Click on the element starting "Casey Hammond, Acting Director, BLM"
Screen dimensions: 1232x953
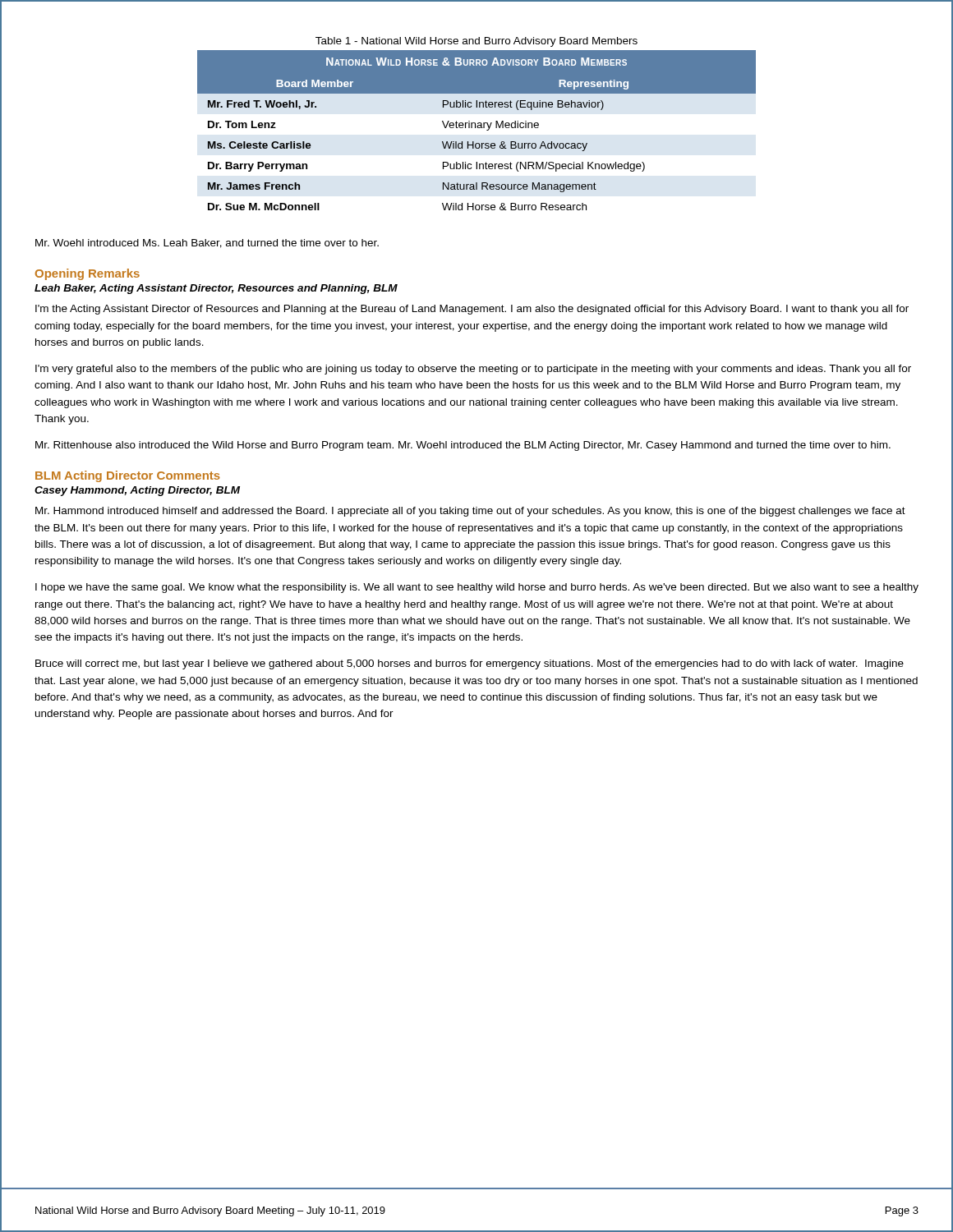point(137,490)
